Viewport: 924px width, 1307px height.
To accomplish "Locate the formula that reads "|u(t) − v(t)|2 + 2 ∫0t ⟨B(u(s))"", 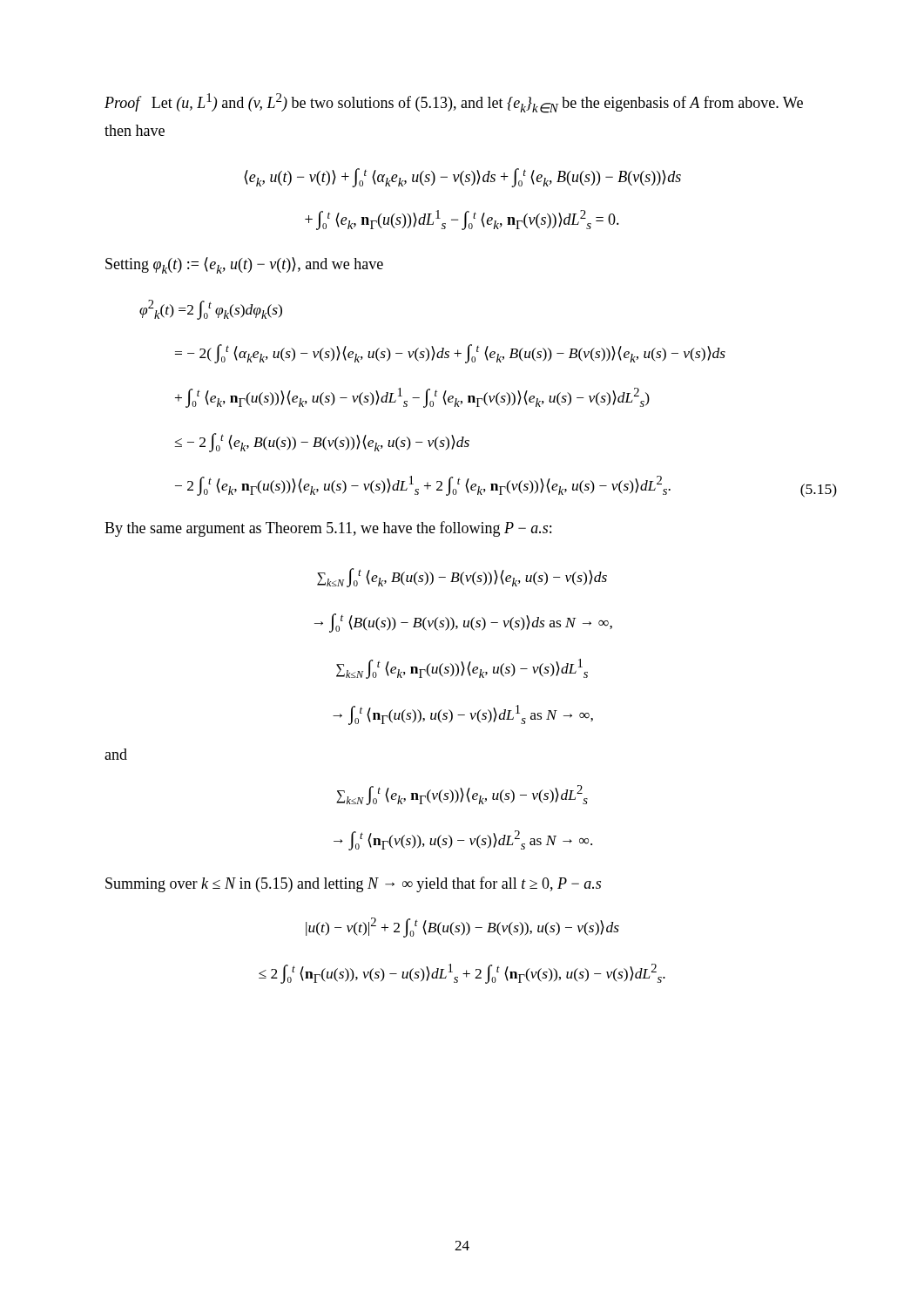I will (x=462, y=928).
